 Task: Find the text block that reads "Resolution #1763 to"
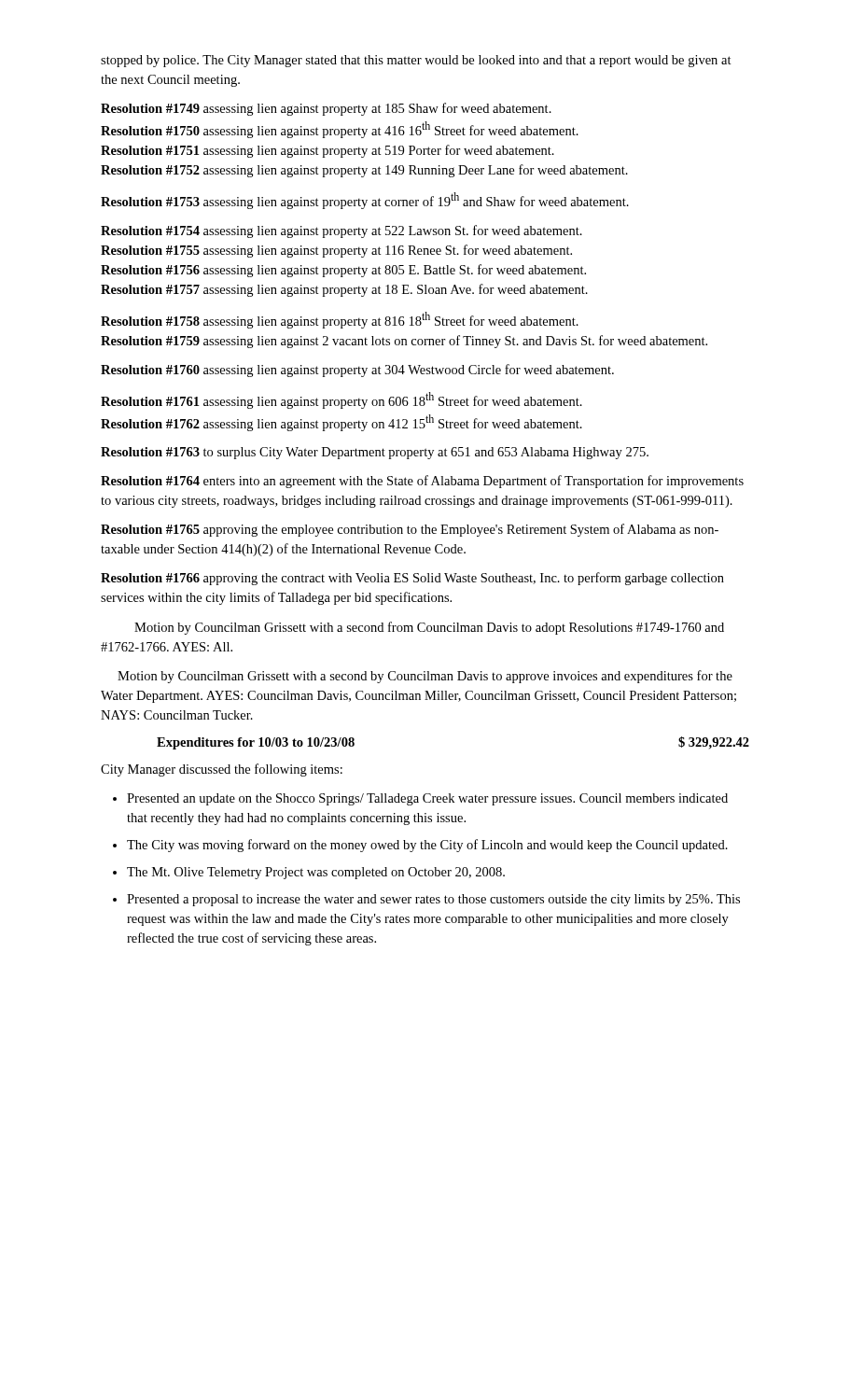click(425, 453)
